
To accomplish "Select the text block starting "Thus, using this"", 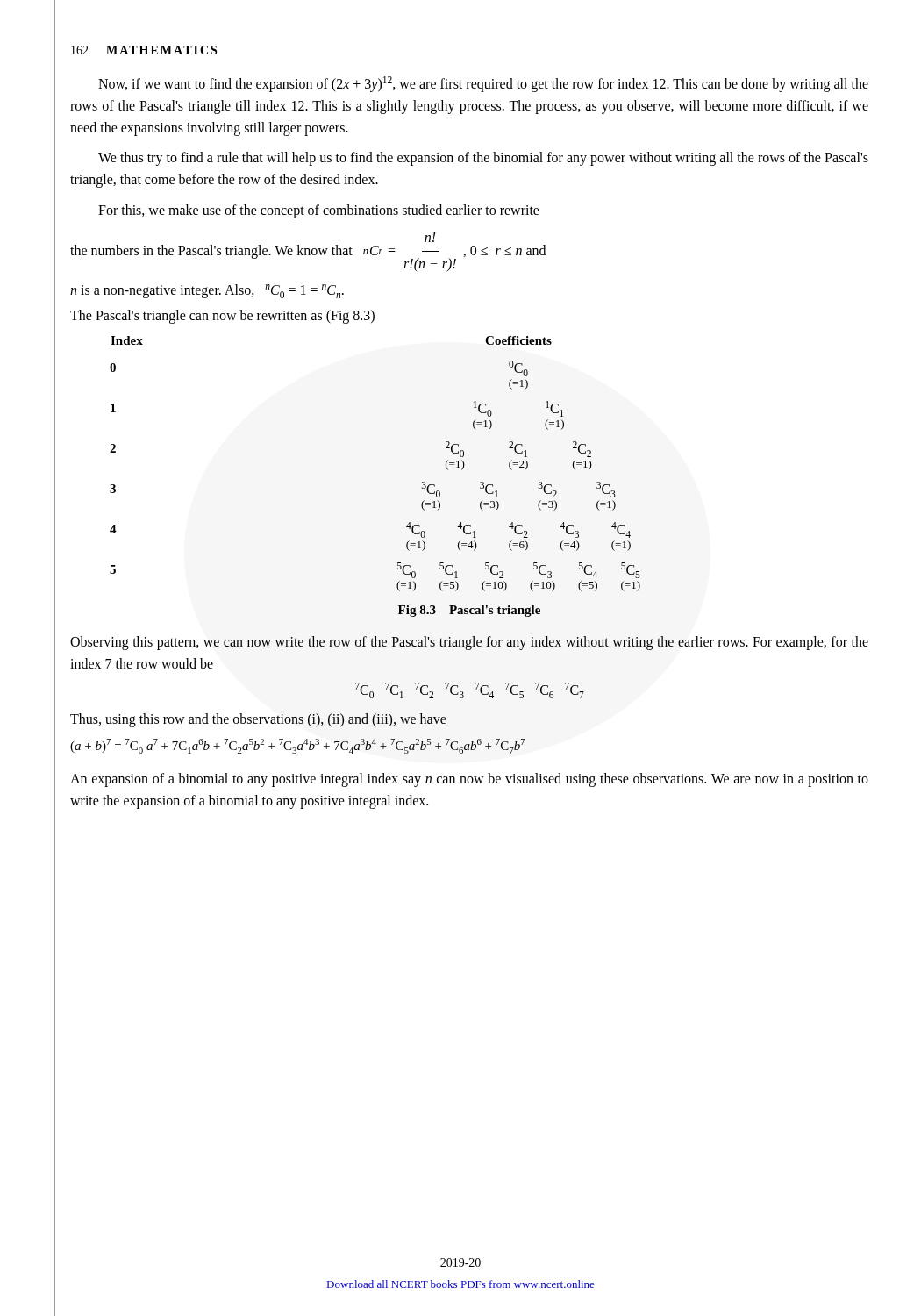I will [258, 720].
